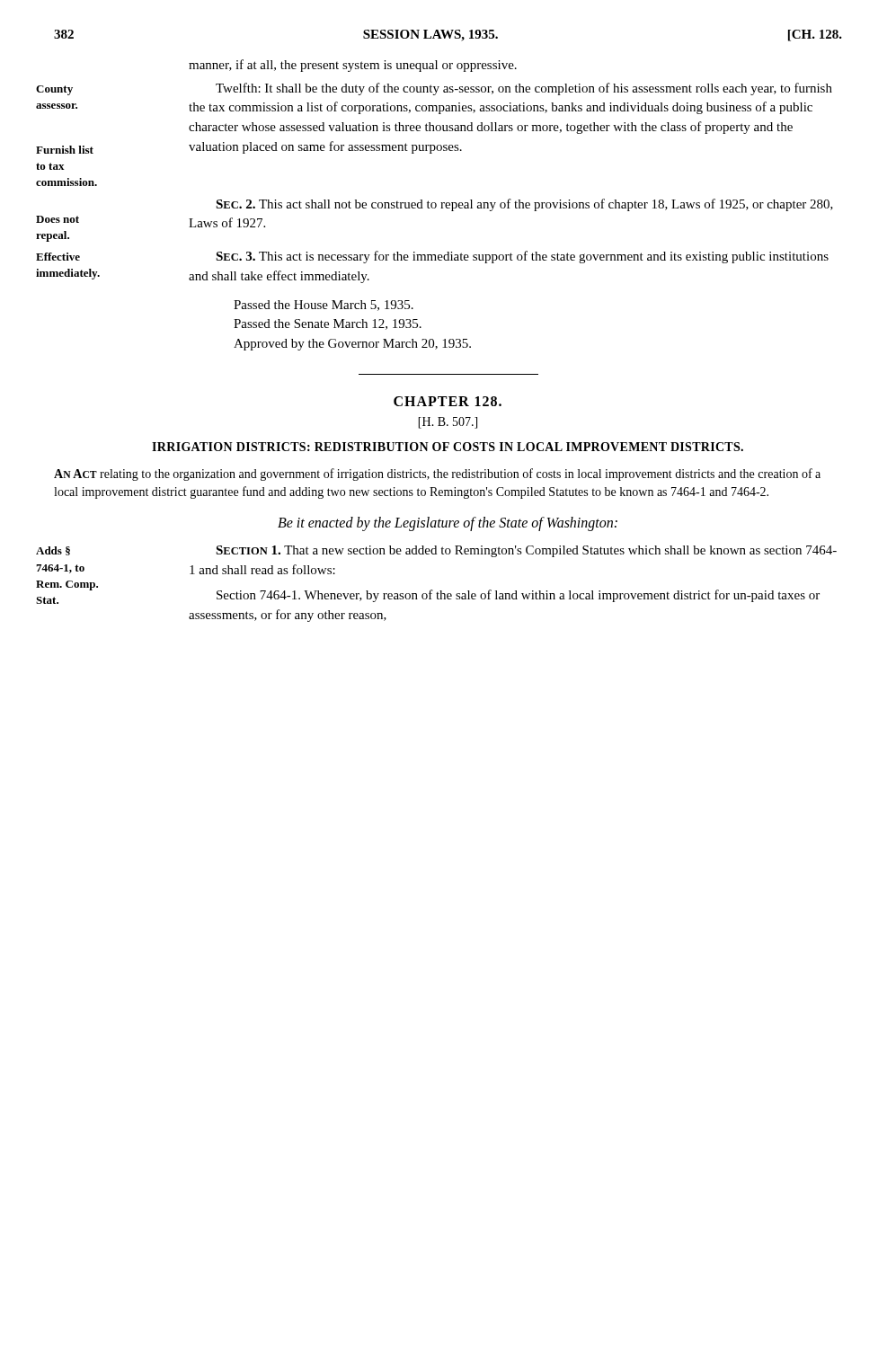Screen dimensions: 1348x896
Task: Locate the text block that reads "SECTION 1. That a new section be"
Action: (515, 583)
